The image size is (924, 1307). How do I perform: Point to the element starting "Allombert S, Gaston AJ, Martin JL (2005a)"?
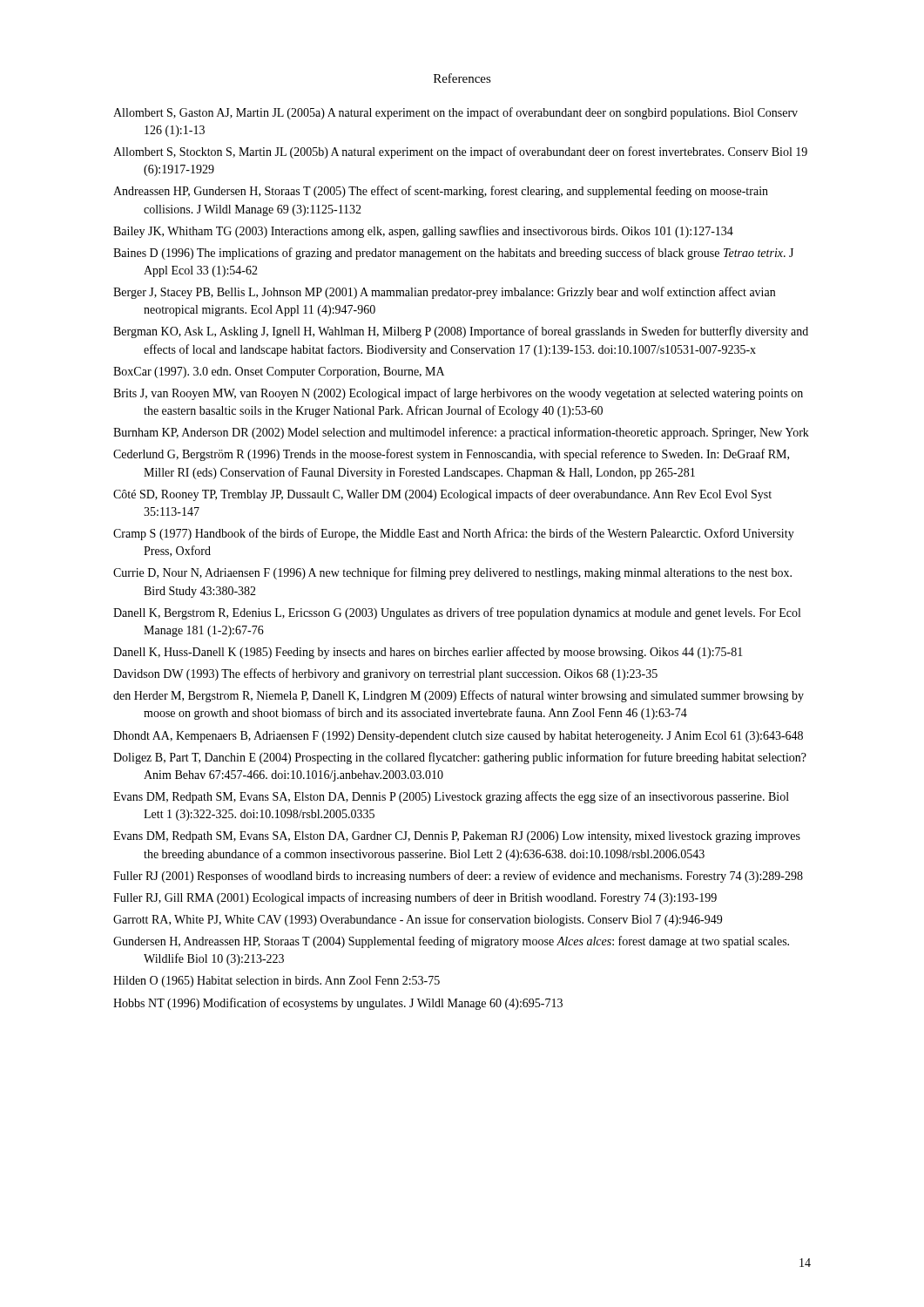point(455,121)
